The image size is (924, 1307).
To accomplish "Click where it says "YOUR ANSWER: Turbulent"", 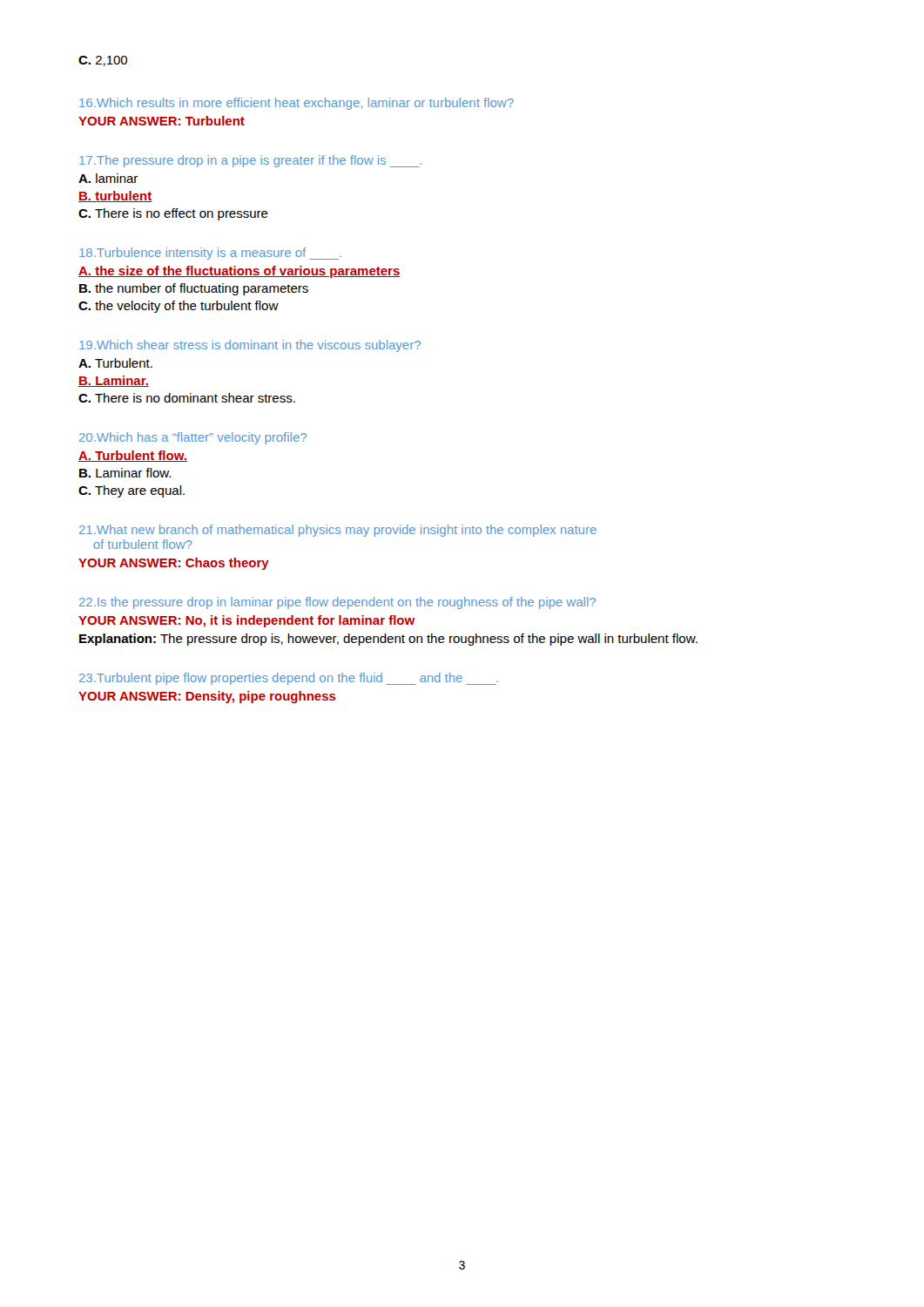I will click(x=161, y=121).
